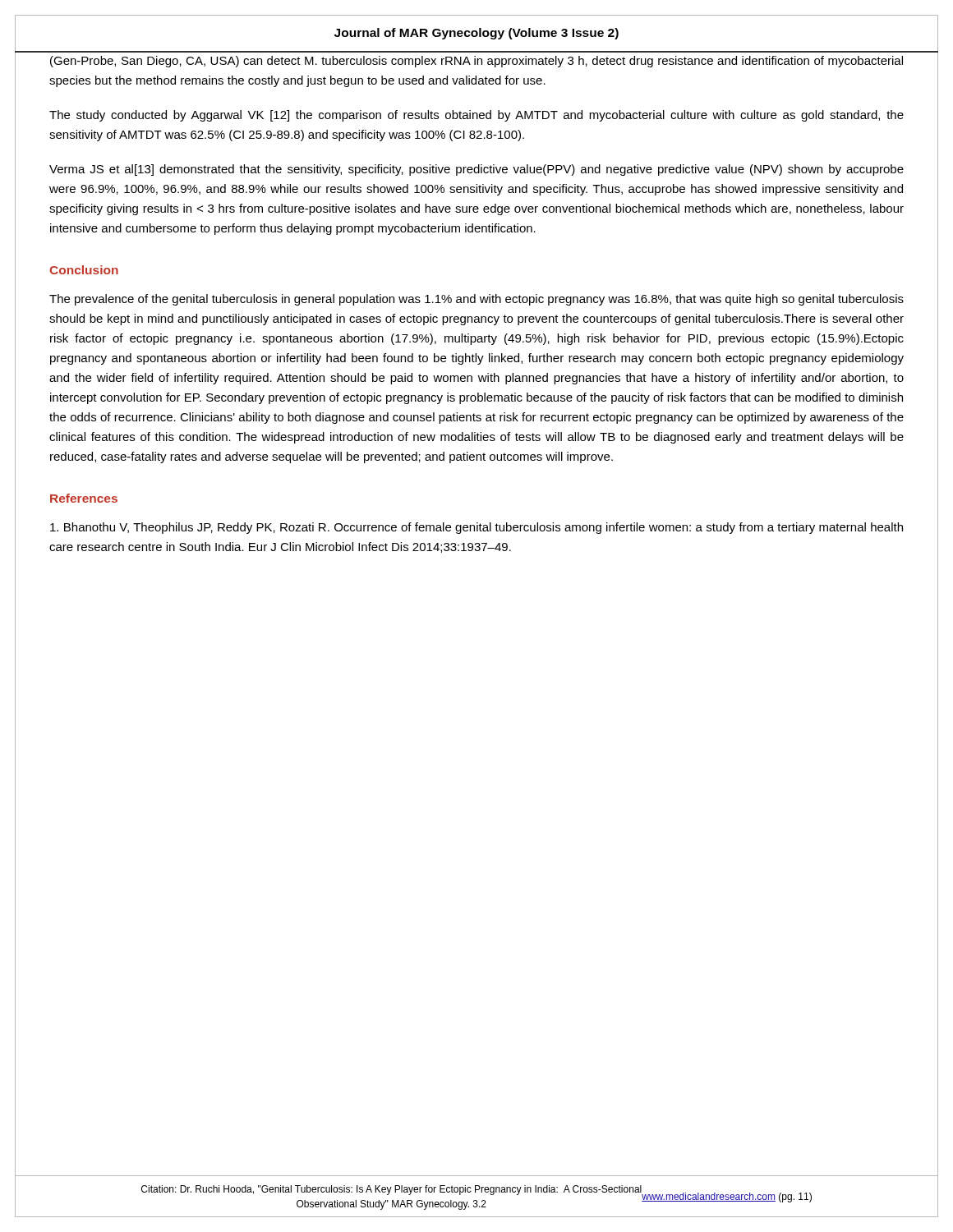Navigate to the region starting "Bhanothu V, Theophilus JP, Reddy PK, Rozati"

(x=476, y=537)
